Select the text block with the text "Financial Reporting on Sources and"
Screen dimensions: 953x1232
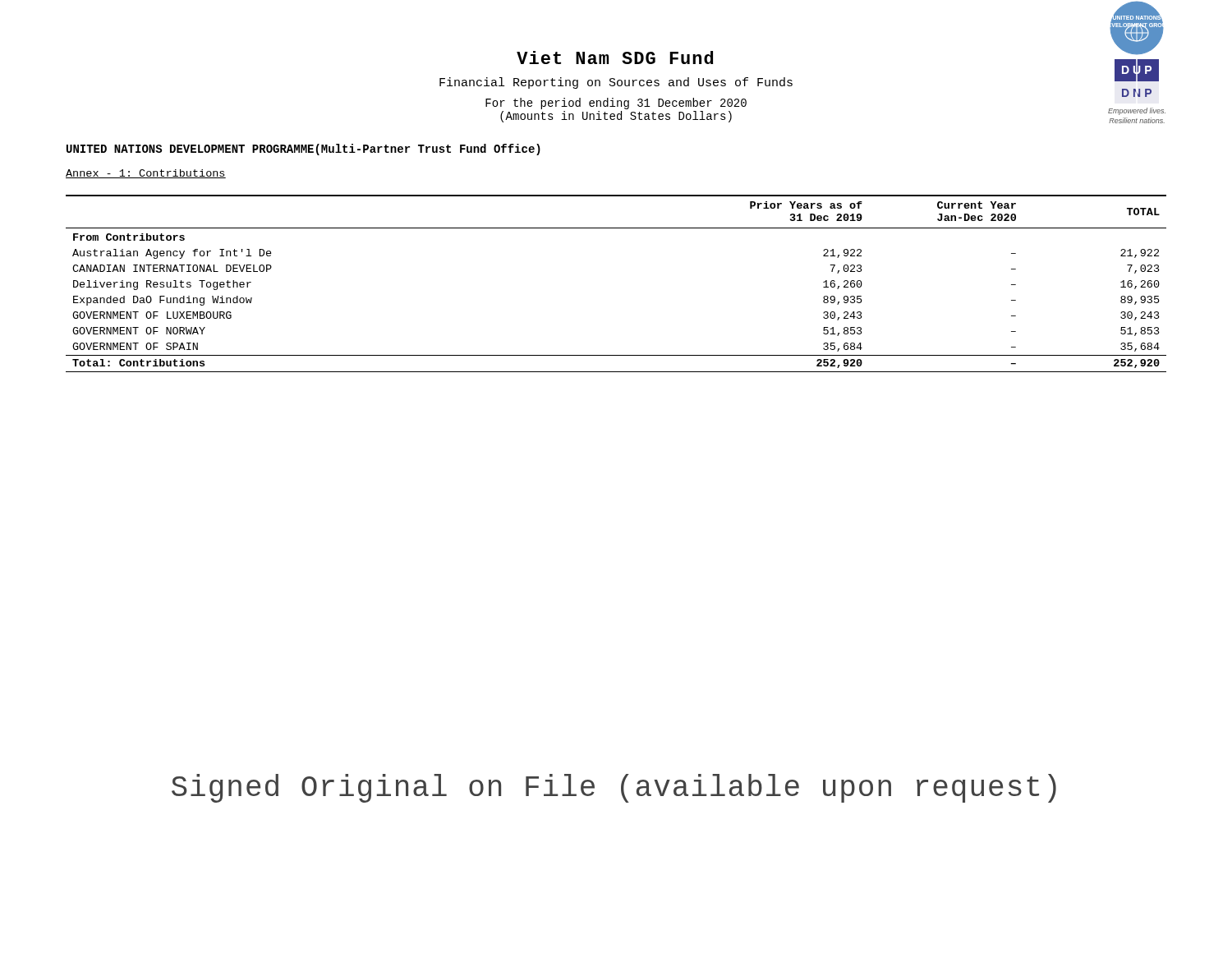pos(616,83)
